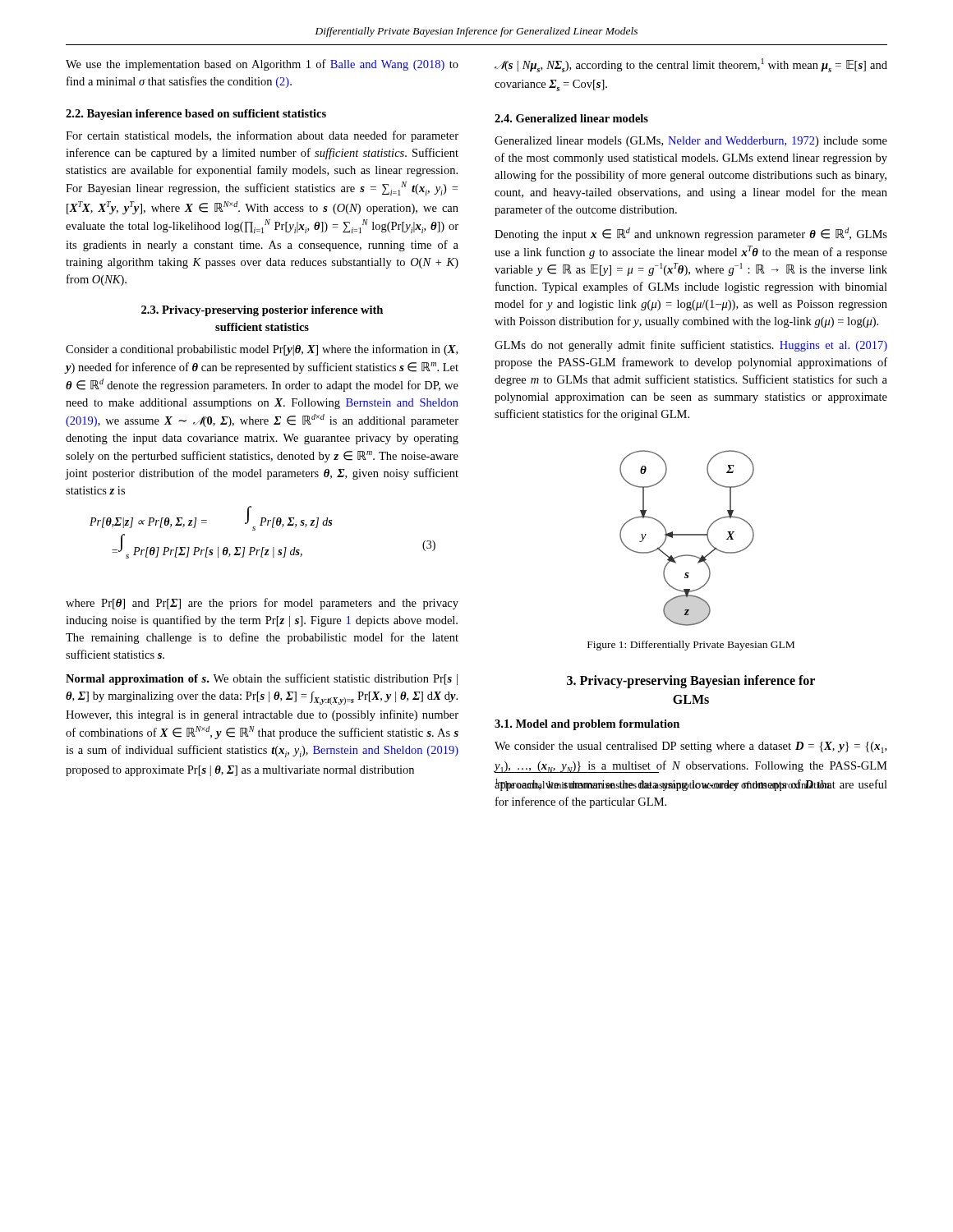
Task: Click on the element starting "We consider the usual centralised DP setting"
Action: pyautogui.click(x=691, y=774)
